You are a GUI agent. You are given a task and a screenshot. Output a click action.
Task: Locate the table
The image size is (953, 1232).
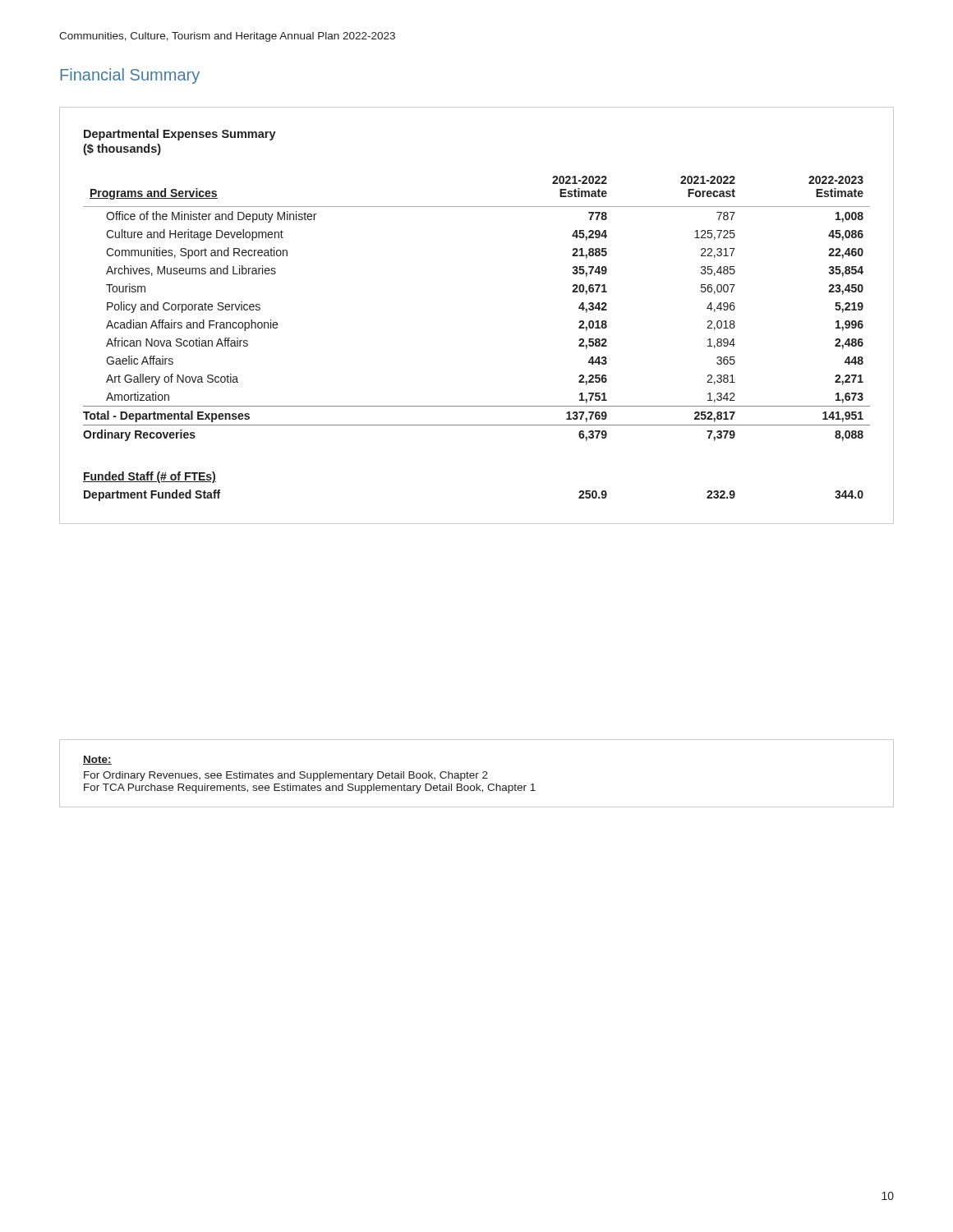point(476,315)
